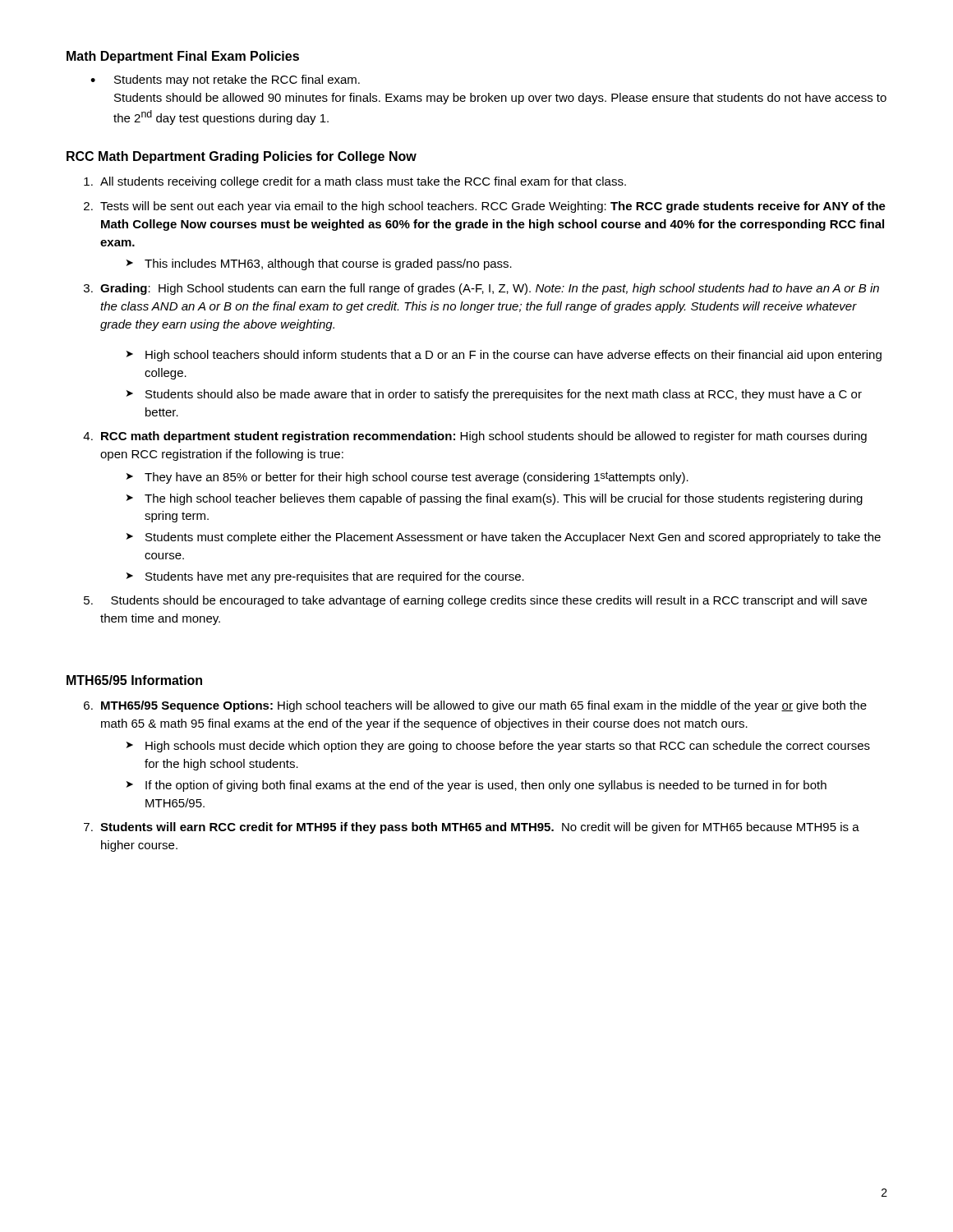
Task: Locate the block of text that opens with "Tests will be sent out each year via"
Action: tap(494, 236)
